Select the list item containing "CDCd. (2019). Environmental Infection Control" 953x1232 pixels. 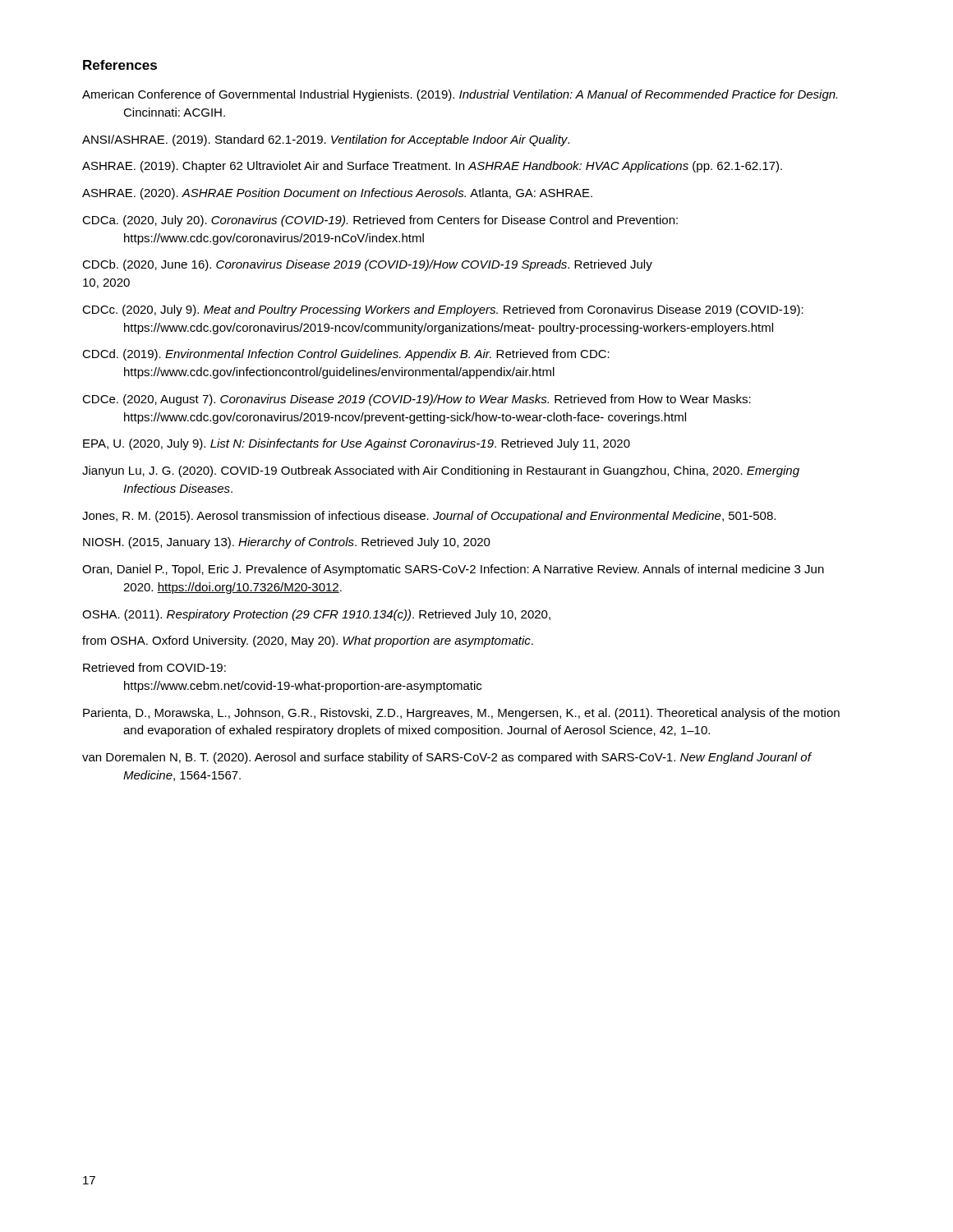(346, 363)
